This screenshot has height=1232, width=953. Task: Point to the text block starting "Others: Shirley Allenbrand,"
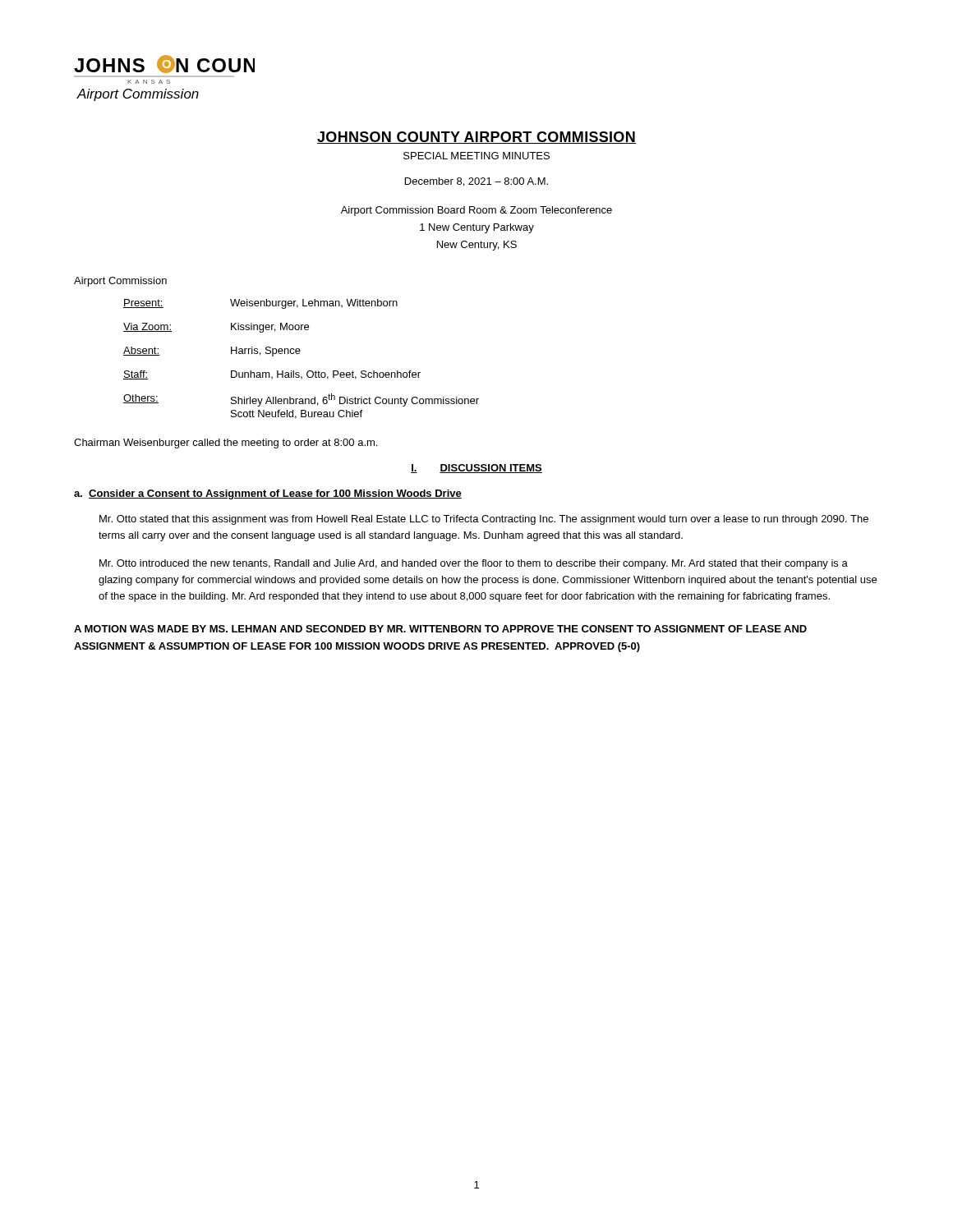click(x=301, y=400)
